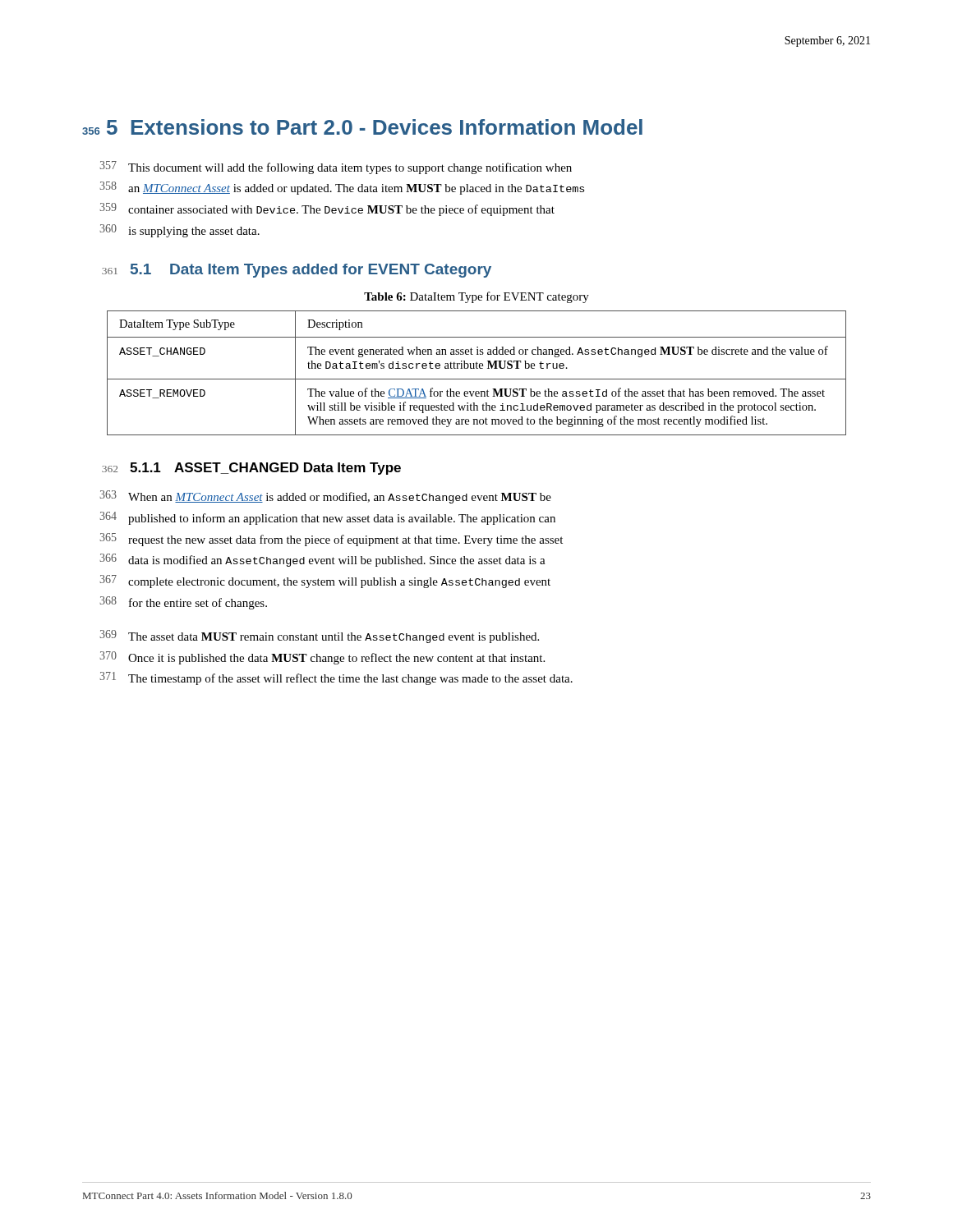This screenshot has height=1232, width=953.
Task: Point to the element starting "361 5.1 Data"
Action: click(x=476, y=270)
